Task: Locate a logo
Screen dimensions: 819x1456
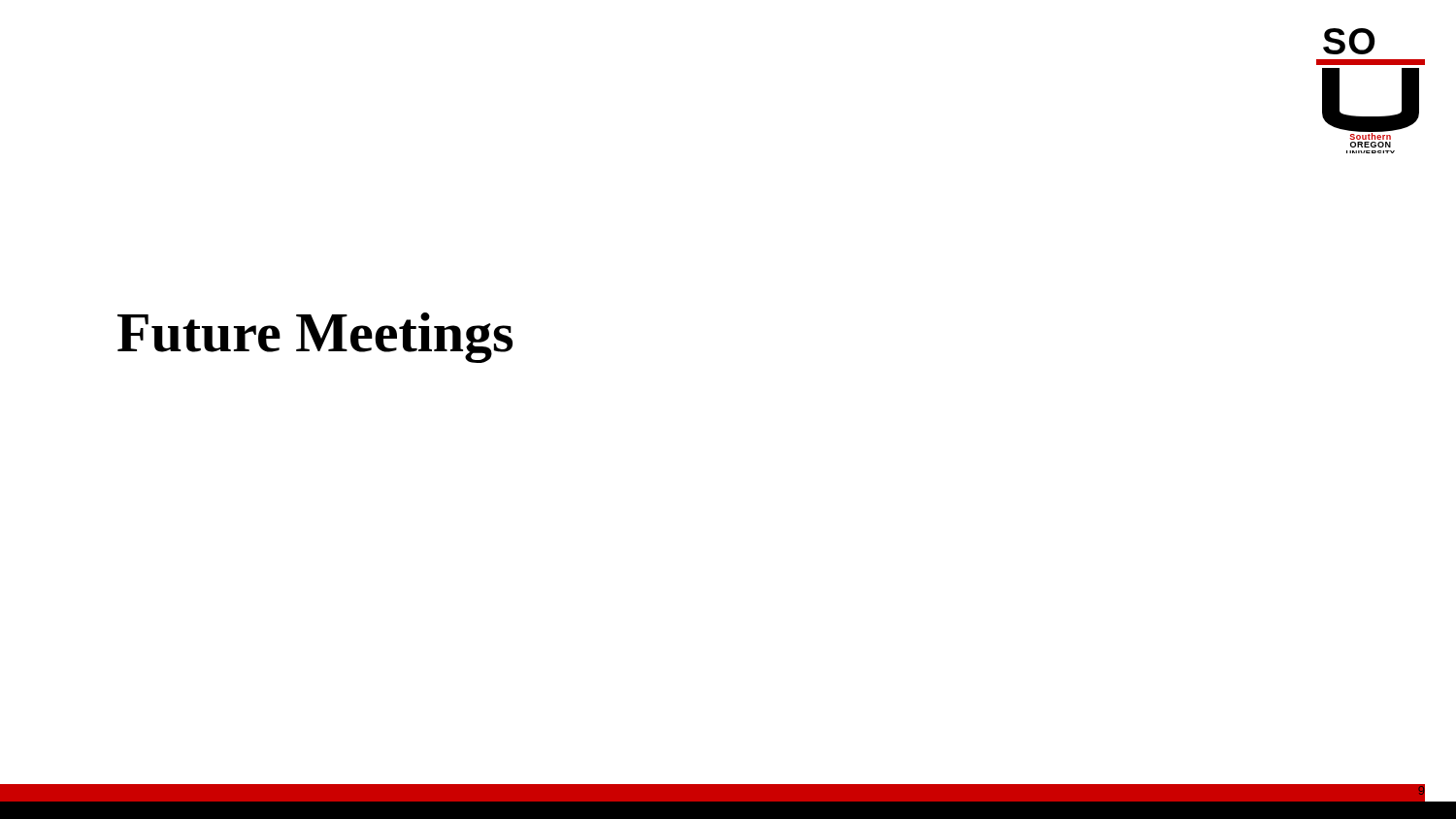Action: click(1371, 85)
